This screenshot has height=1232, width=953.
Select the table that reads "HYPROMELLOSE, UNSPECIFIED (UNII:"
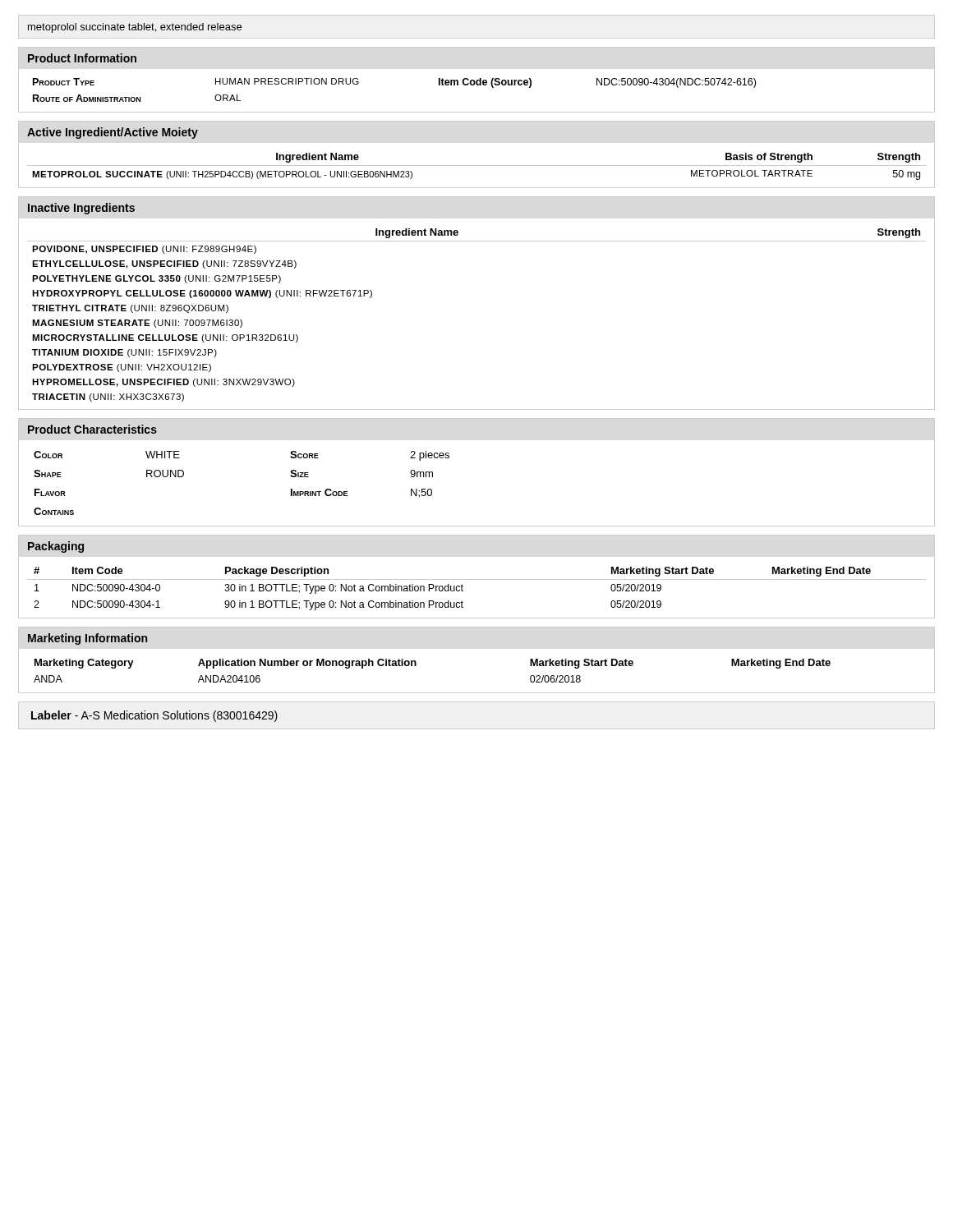(476, 314)
